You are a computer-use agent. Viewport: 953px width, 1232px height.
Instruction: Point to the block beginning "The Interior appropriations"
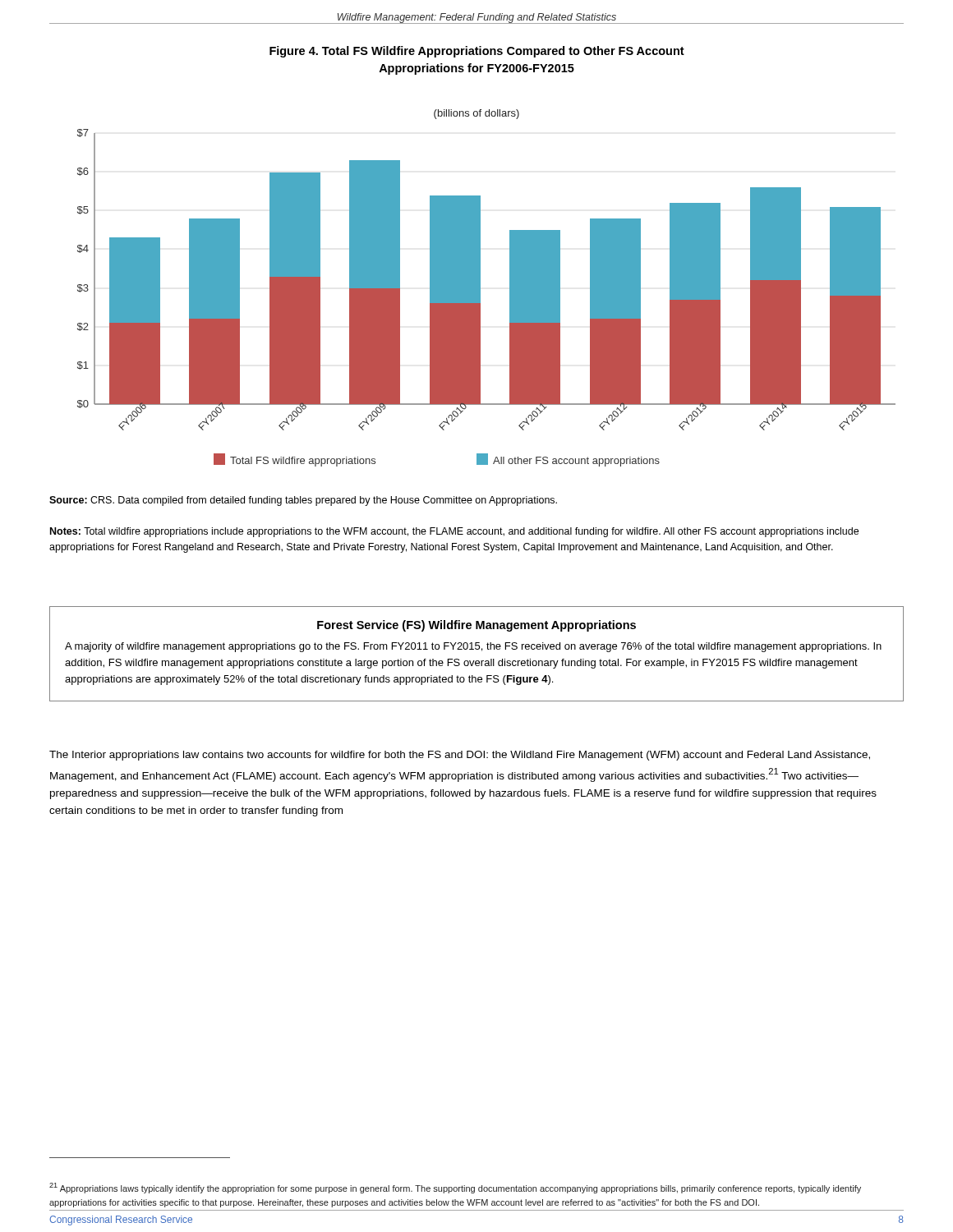pyautogui.click(x=463, y=782)
